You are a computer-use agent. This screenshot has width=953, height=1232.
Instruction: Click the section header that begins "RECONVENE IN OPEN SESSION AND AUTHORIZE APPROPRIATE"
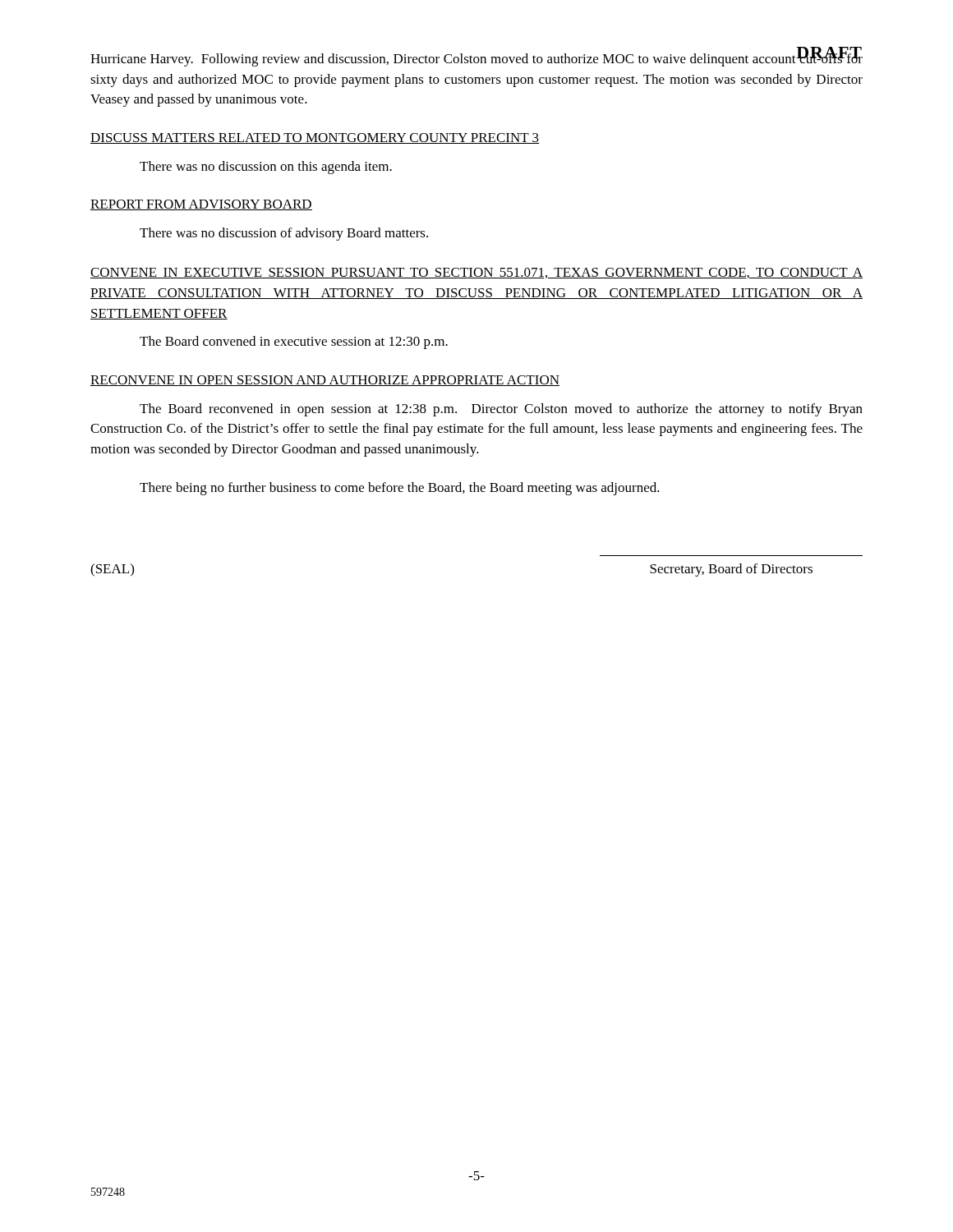[x=325, y=380]
